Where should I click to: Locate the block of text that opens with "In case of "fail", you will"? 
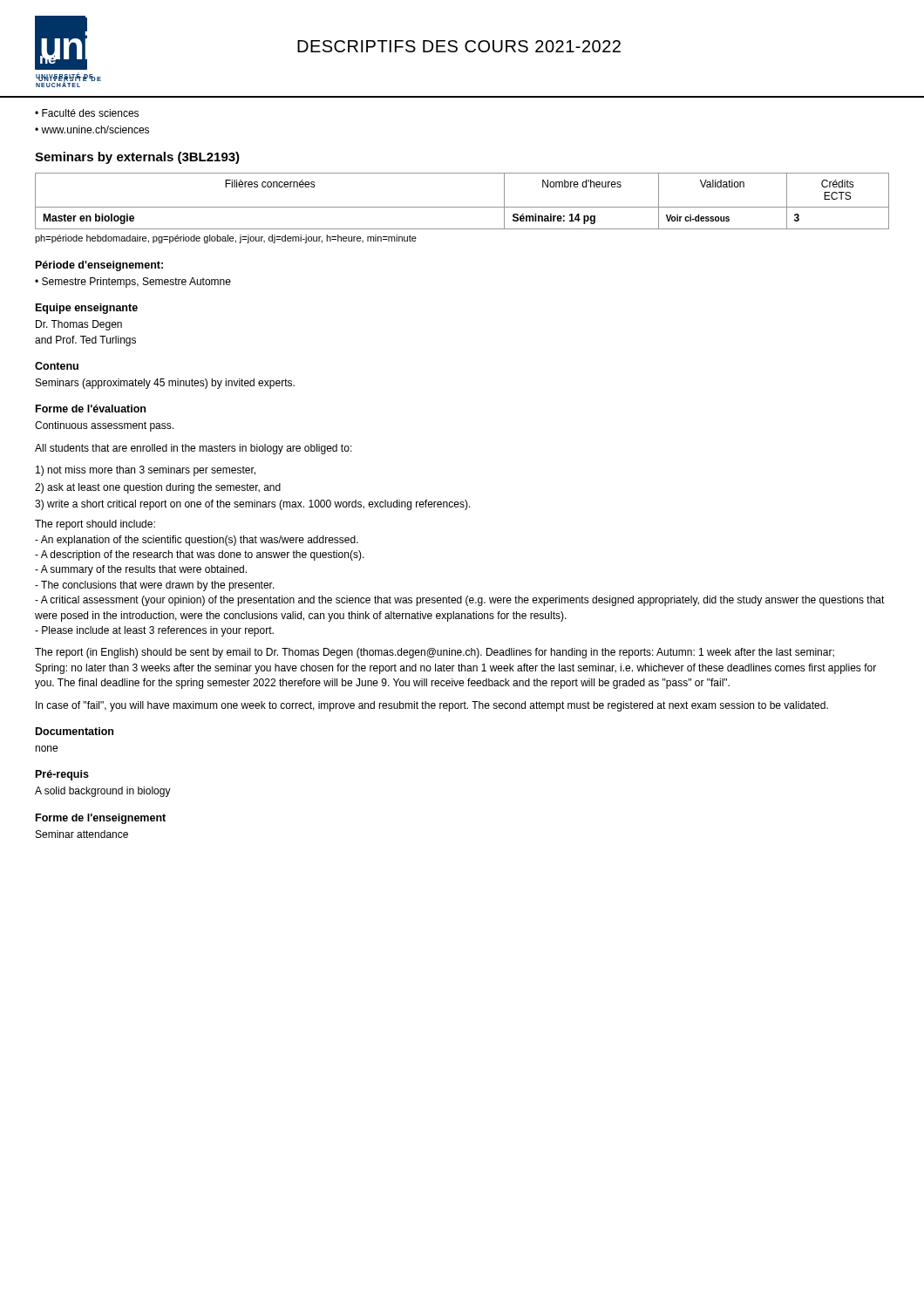point(432,705)
